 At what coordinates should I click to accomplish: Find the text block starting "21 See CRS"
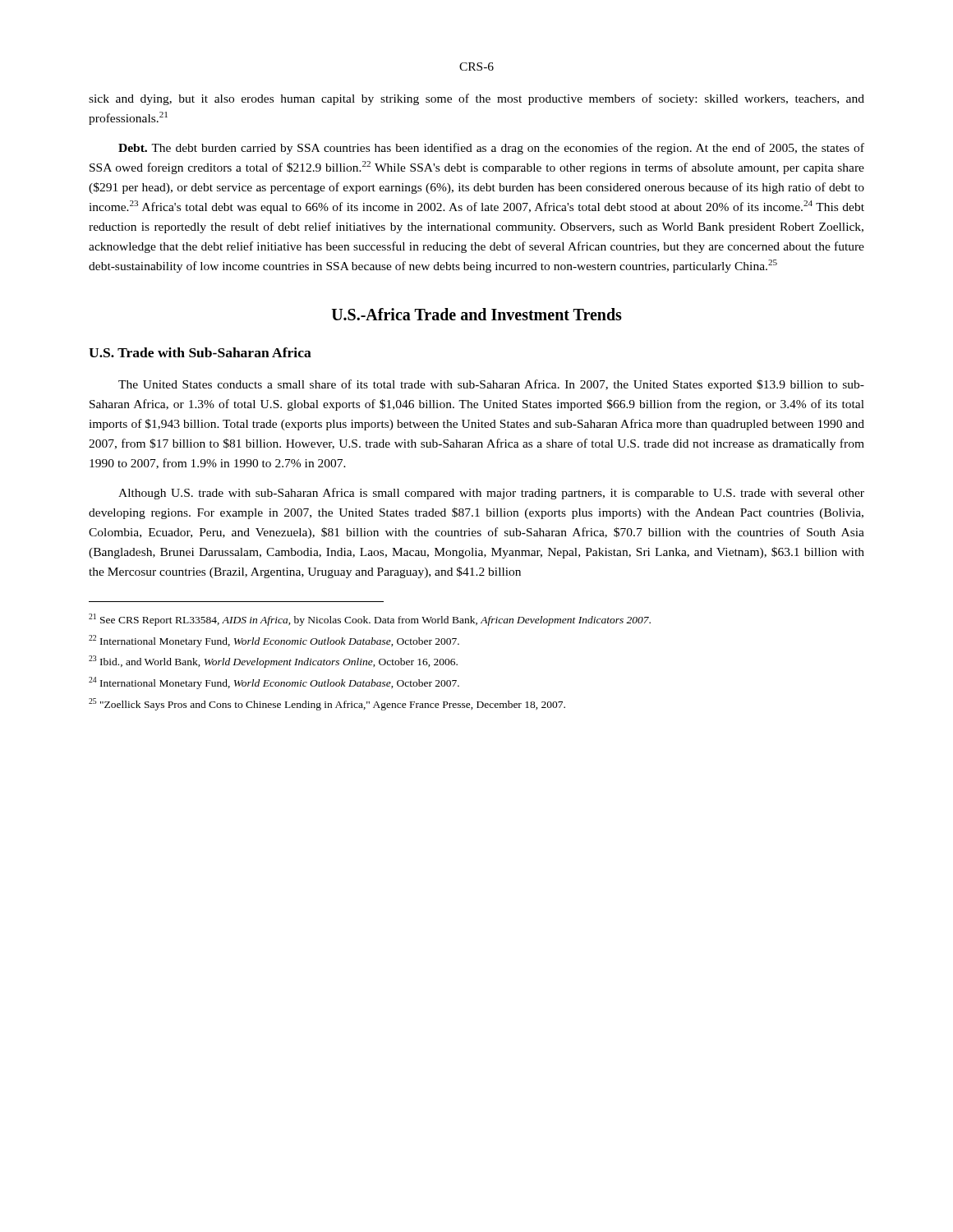[370, 619]
